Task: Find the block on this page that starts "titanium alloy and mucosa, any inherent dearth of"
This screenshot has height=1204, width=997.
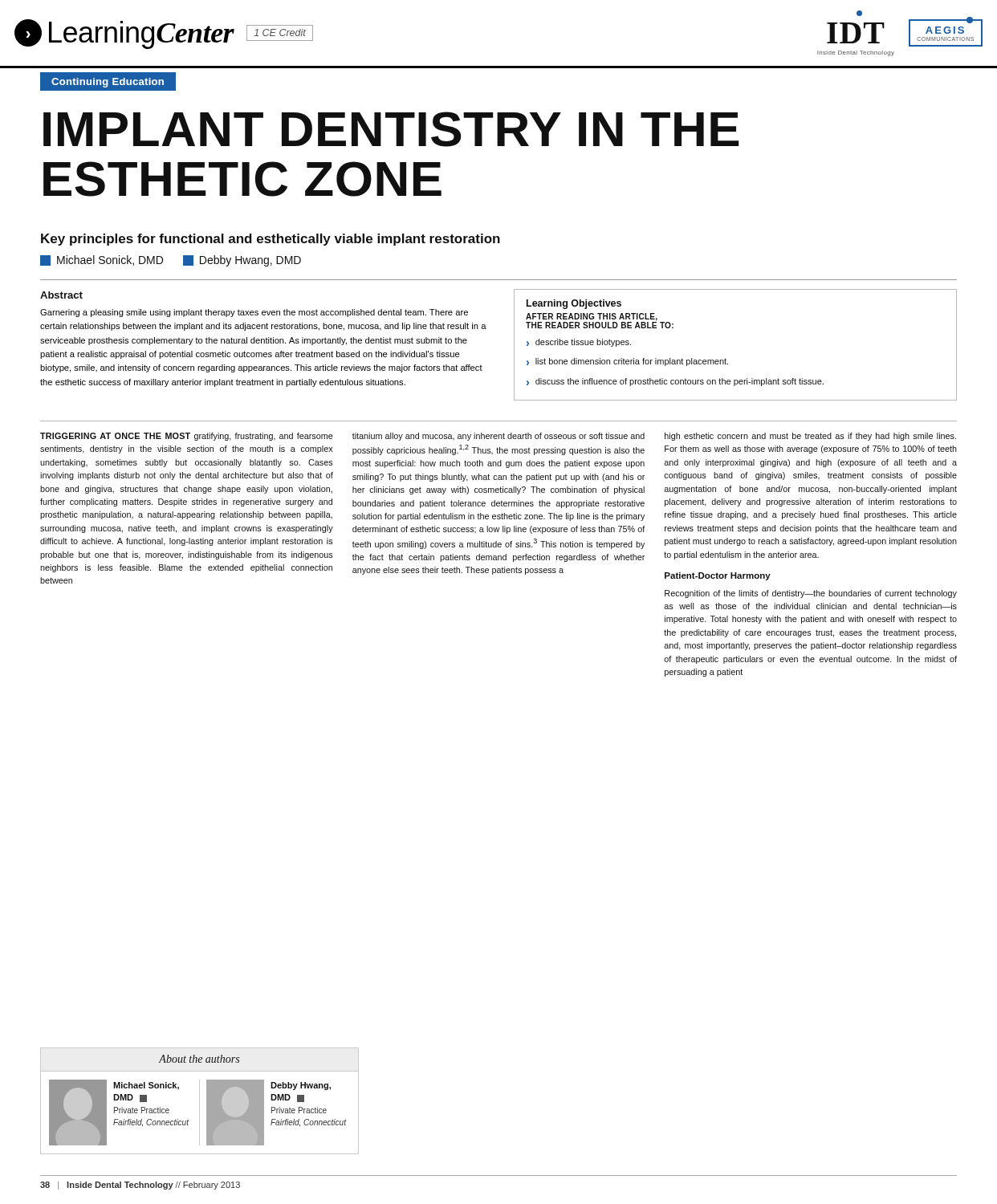Action: point(498,503)
